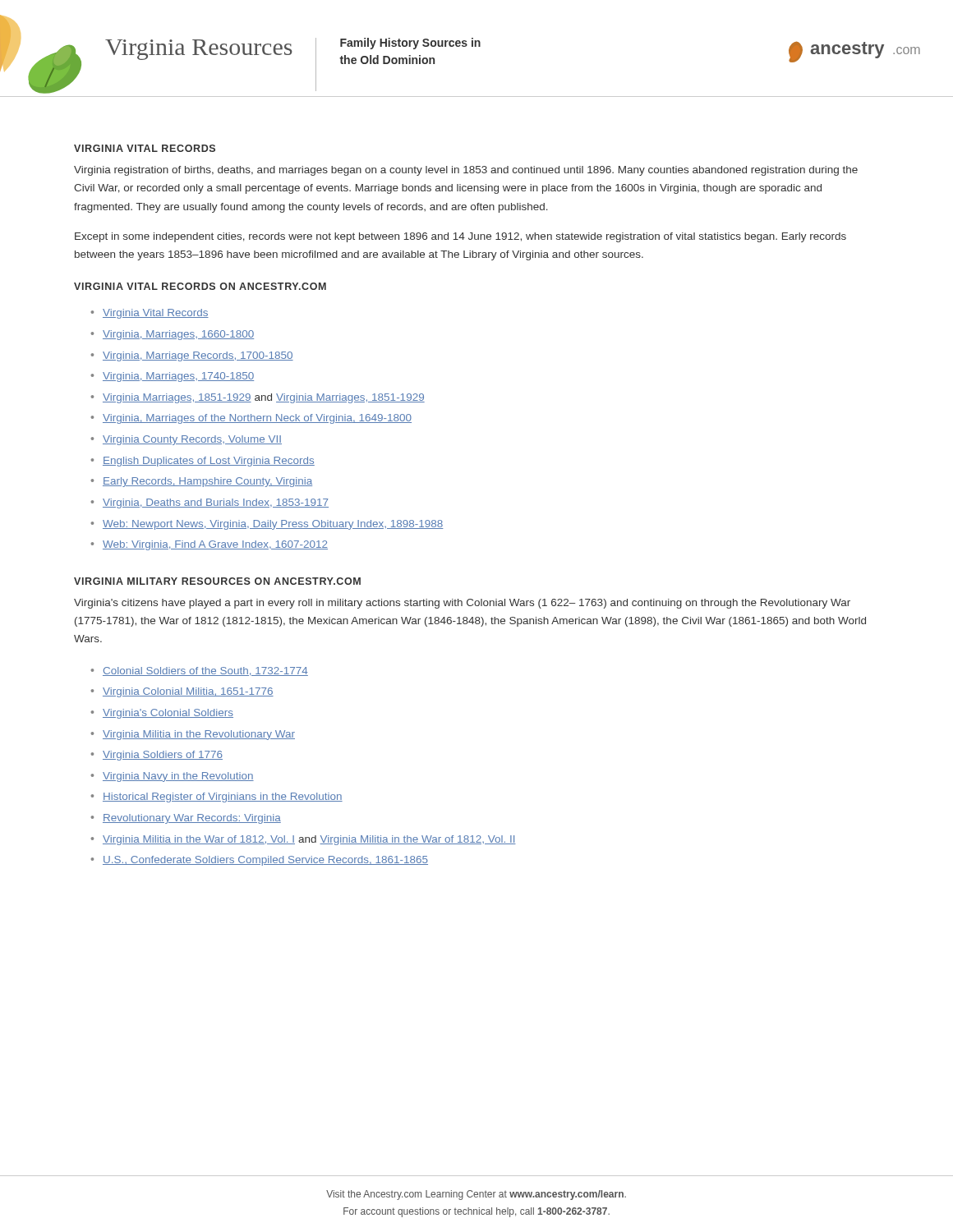Navigate to the element starting "•Web: Virginia, Find"

[209, 544]
